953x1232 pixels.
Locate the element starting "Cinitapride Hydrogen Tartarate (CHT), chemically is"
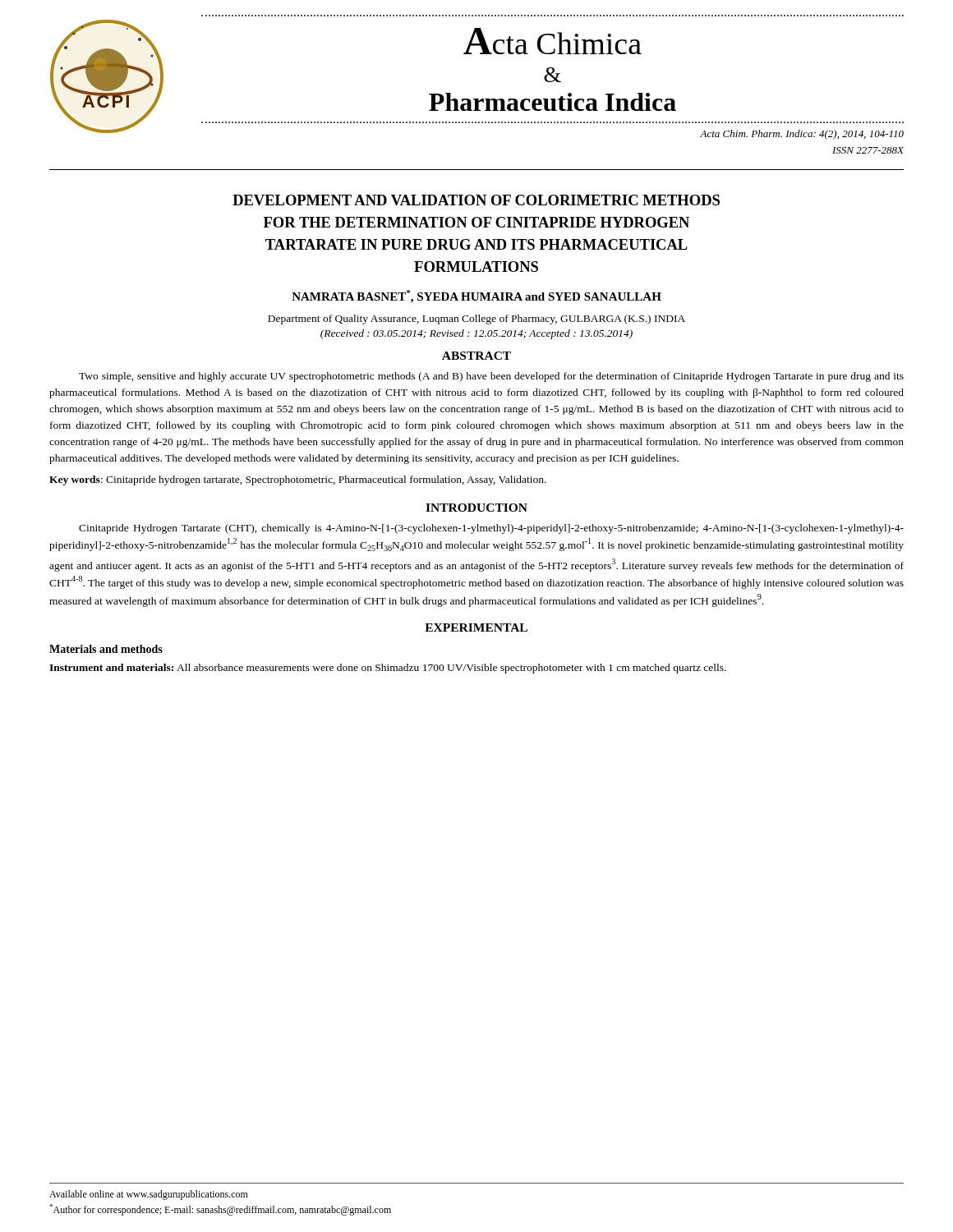point(476,564)
